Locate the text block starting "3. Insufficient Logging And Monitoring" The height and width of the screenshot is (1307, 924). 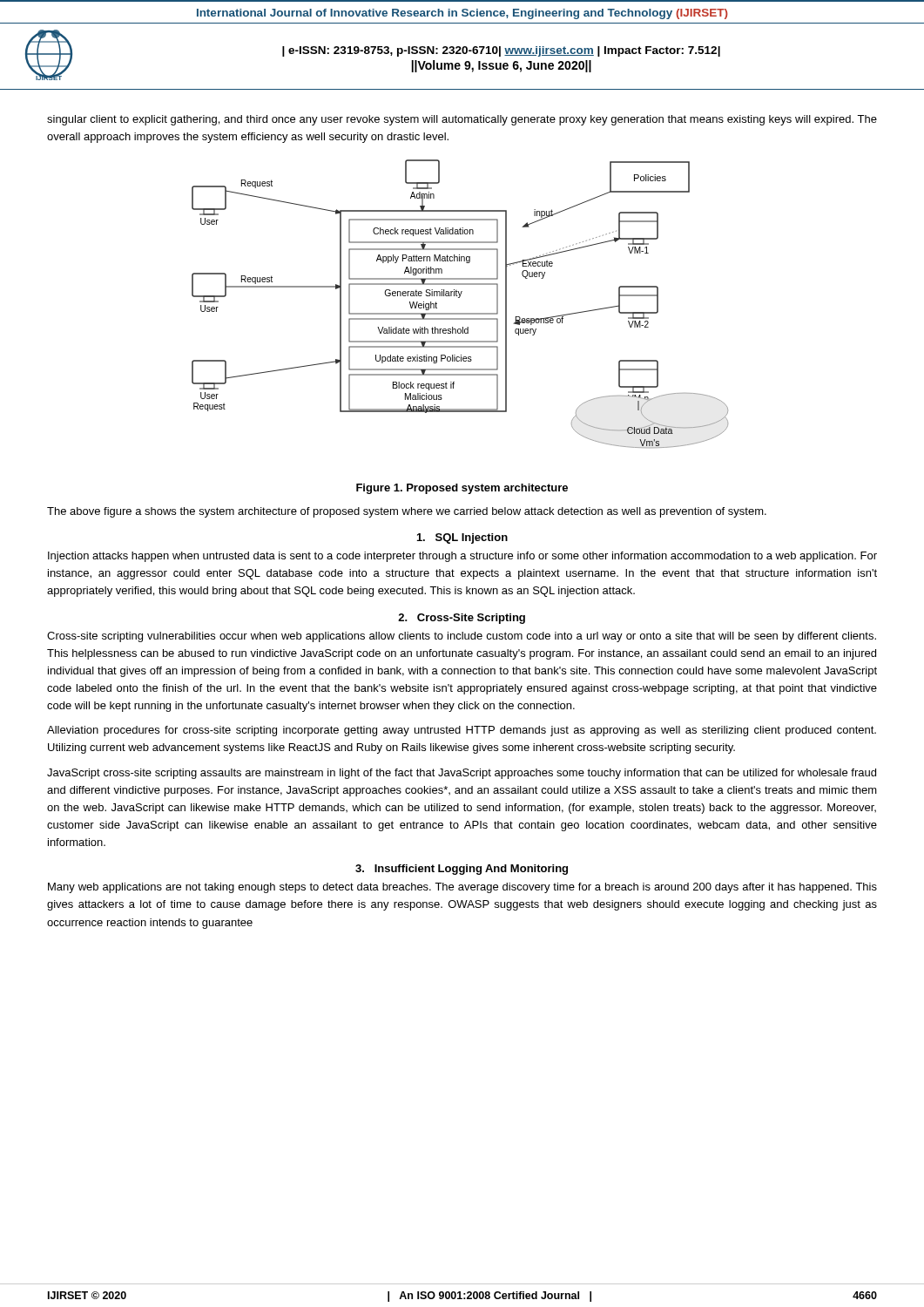pos(462,869)
